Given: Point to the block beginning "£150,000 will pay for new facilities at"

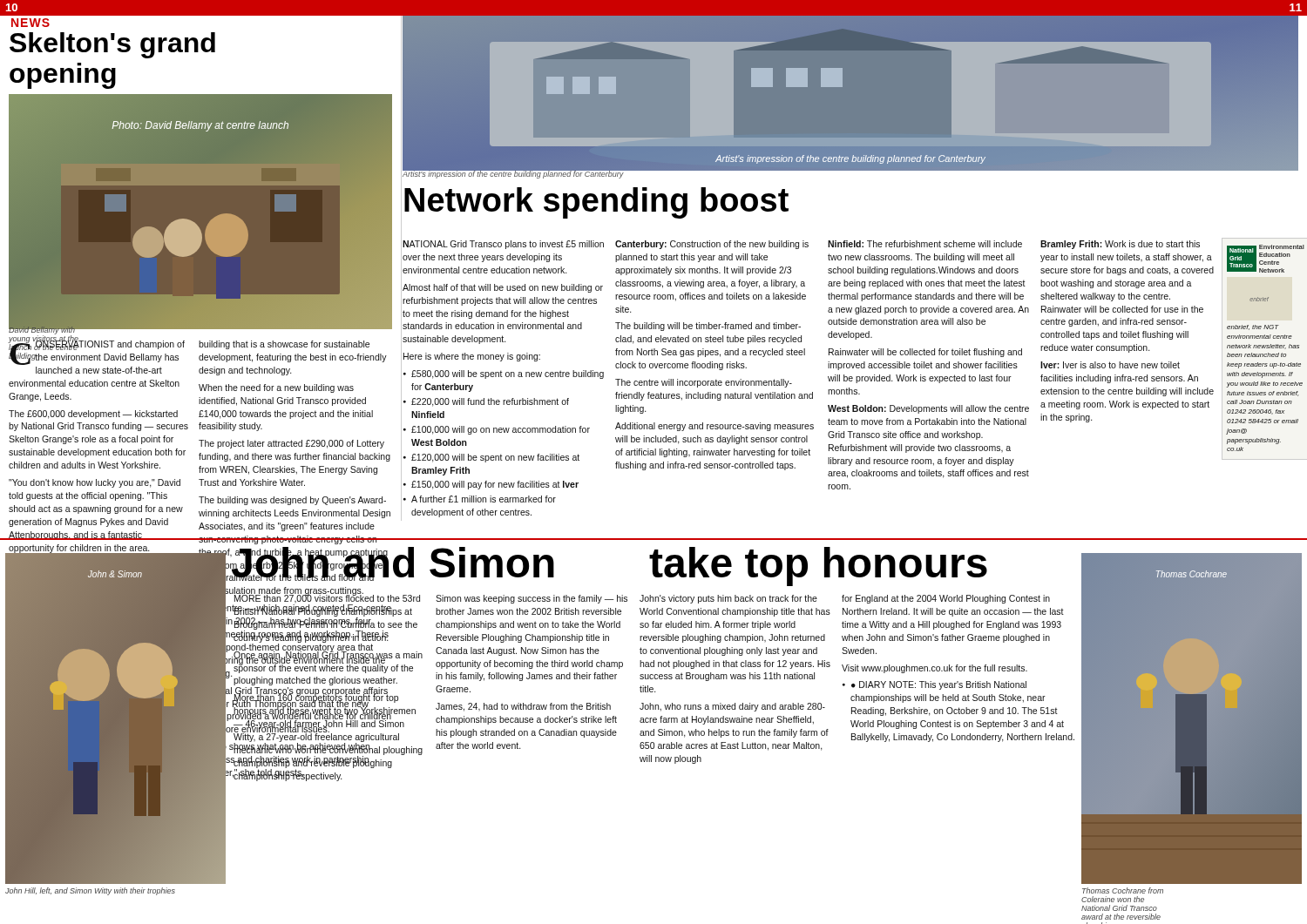Looking at the screenshot, I should pos(495,485).
